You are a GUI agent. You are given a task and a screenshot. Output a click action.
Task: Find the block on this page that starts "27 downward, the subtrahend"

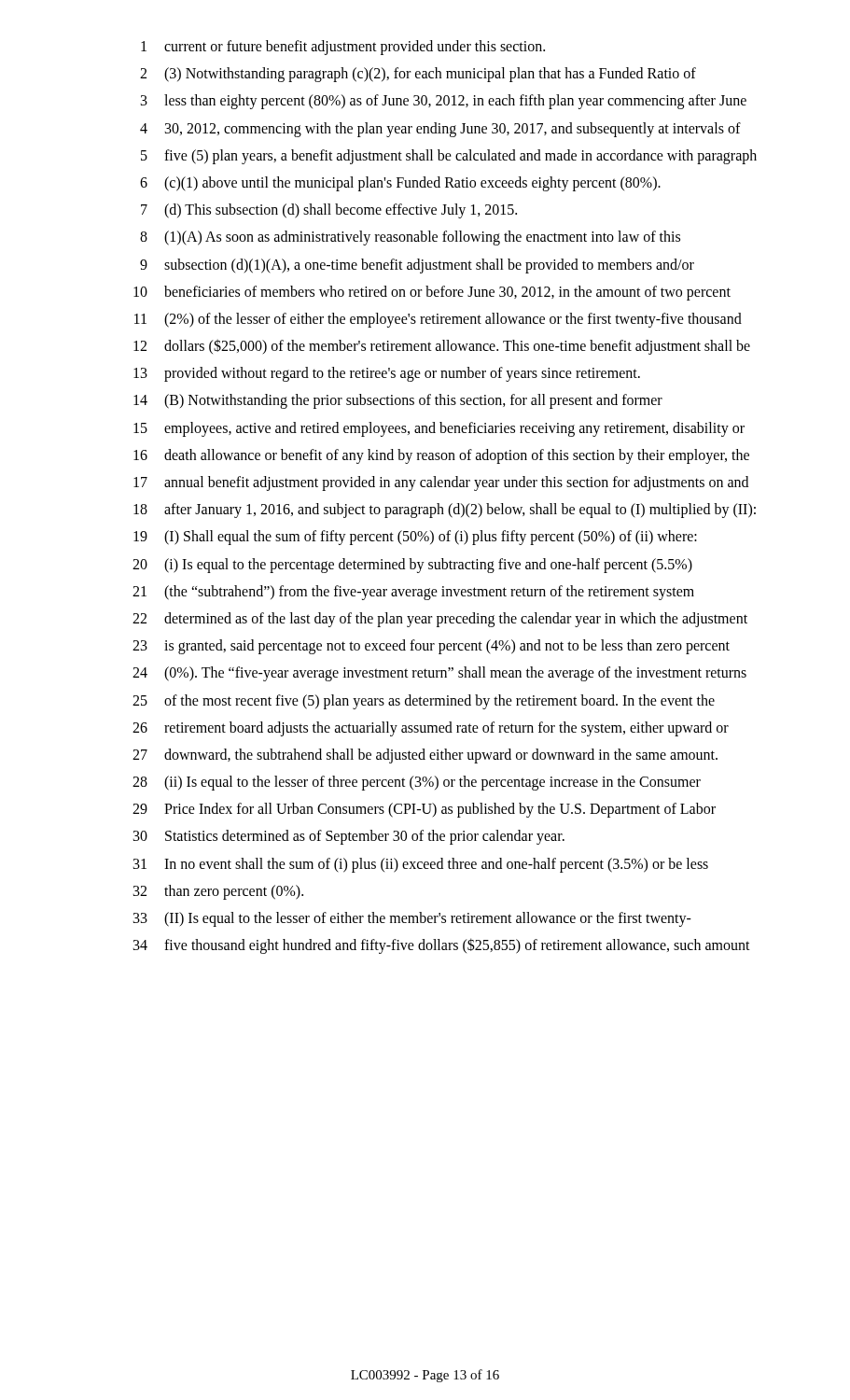click(x=444, y=755)
